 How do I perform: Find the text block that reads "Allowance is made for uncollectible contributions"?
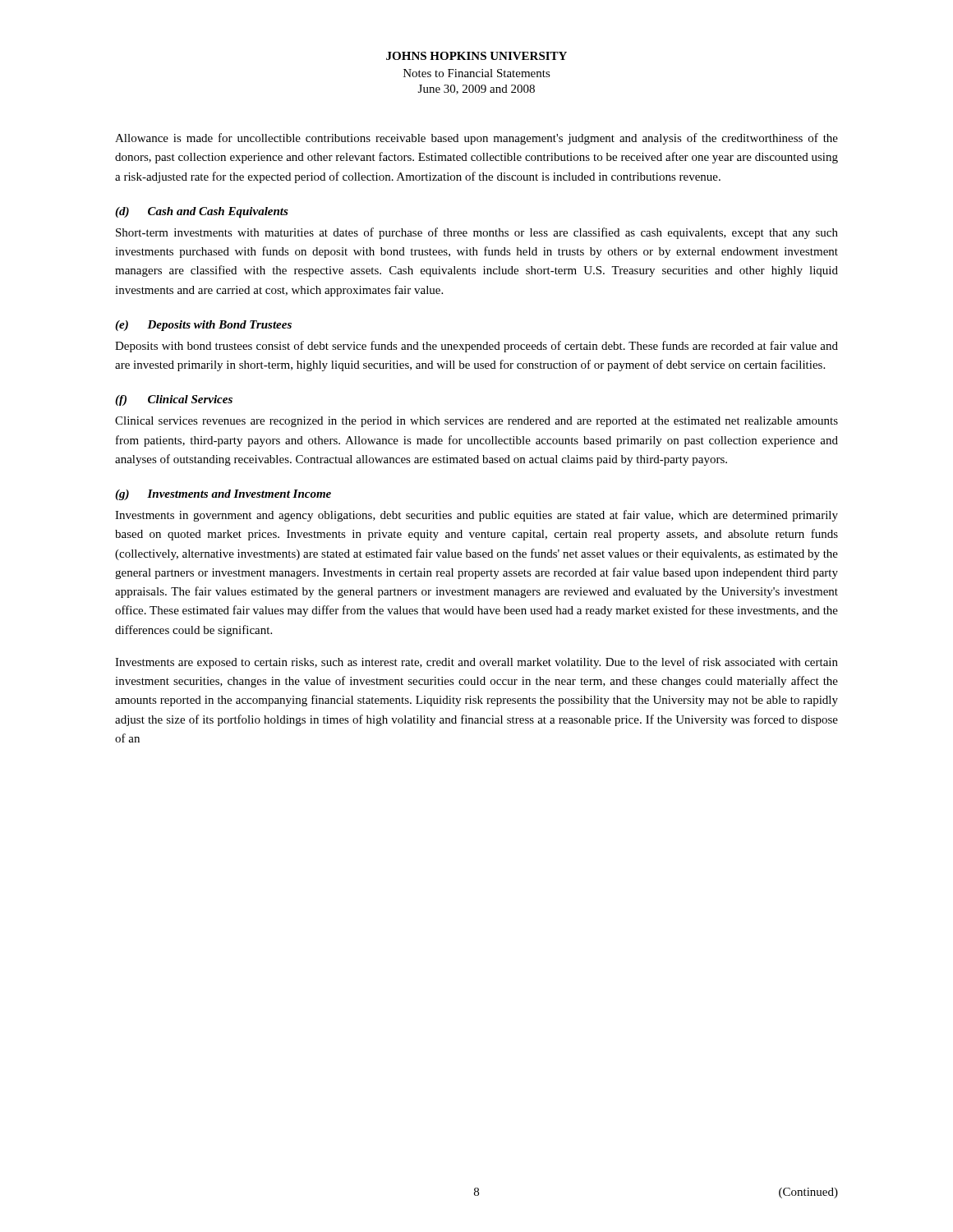[476, 157]
